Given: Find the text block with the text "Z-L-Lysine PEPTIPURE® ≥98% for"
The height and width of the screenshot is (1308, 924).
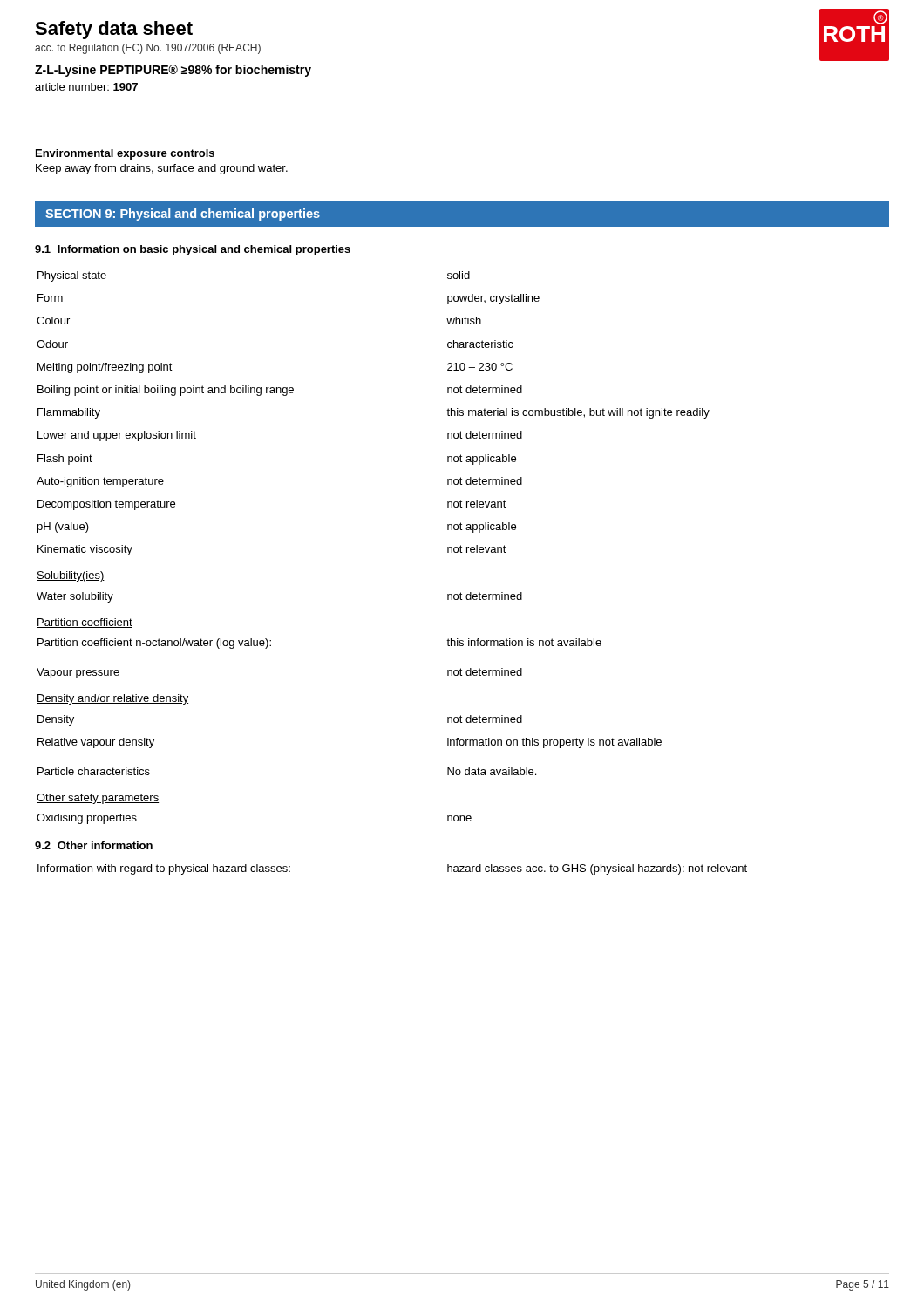Looking at the screenshot, I should [x=173, y=70].
